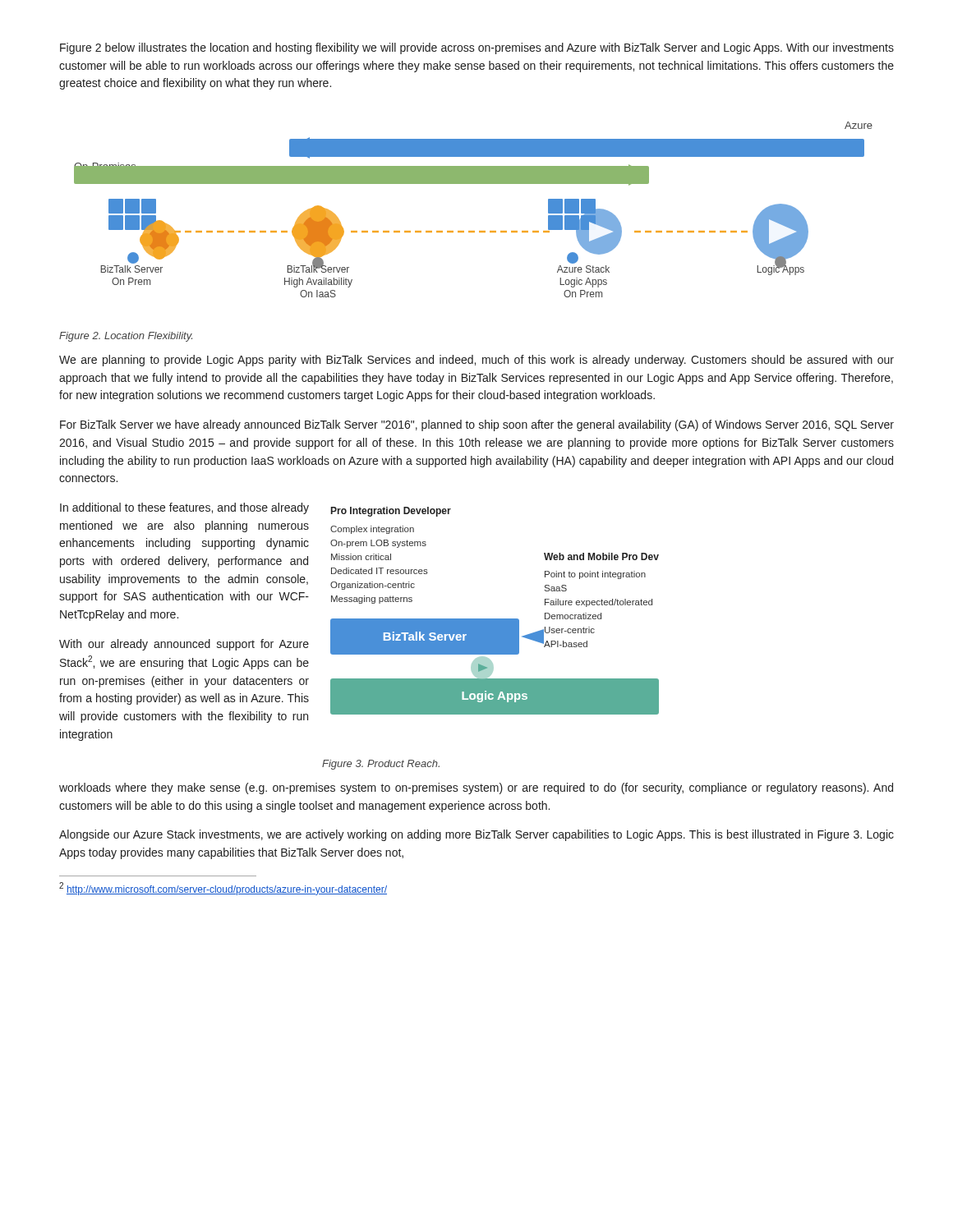The width and height of the screenshot is (953, 1232).
Task: Locate the block of text that opens with "workloads where they make sense (e.g. on-premises"
Action: click(476, 796)
